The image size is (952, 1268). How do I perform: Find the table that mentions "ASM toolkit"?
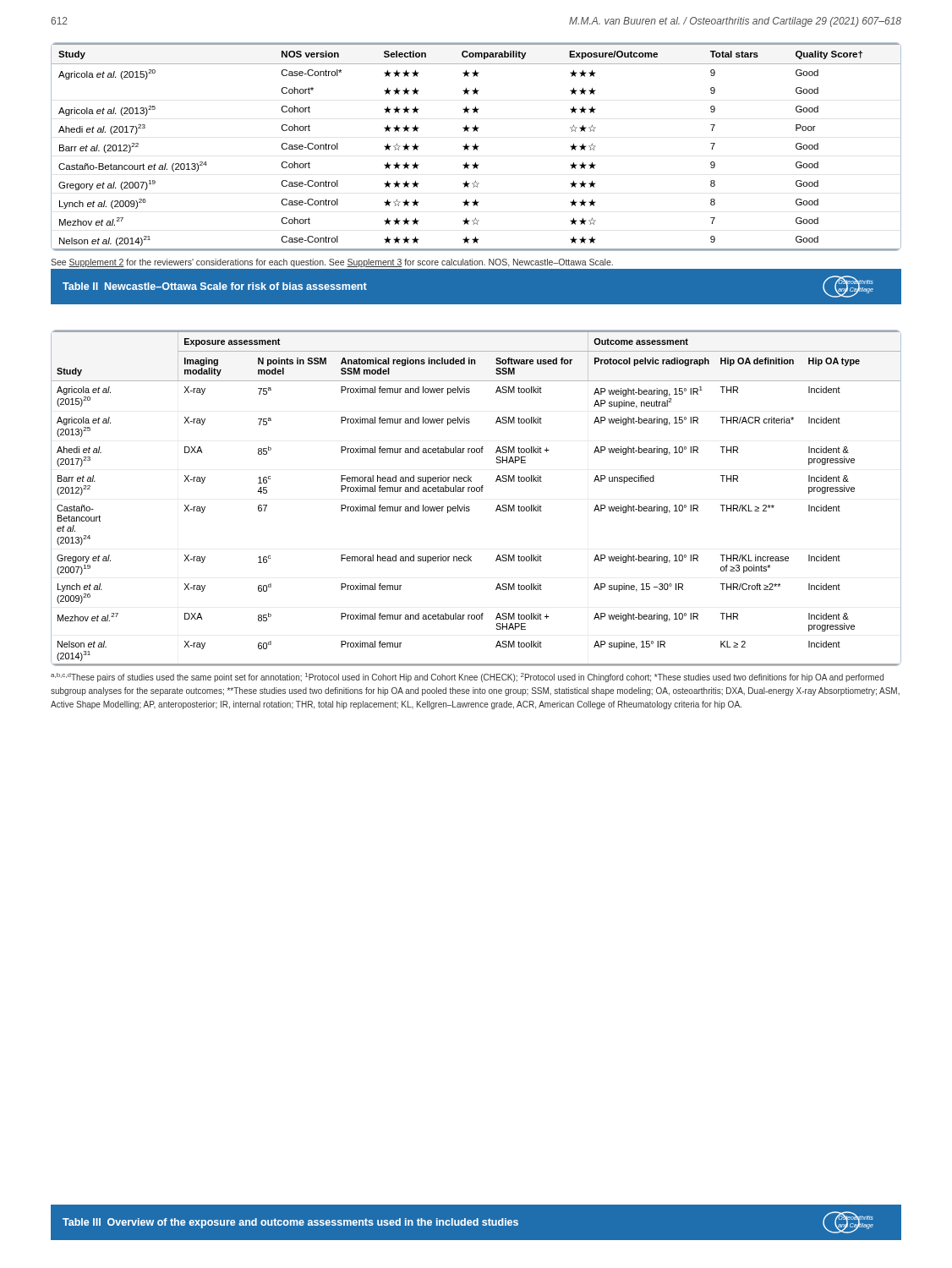point(476,520)
